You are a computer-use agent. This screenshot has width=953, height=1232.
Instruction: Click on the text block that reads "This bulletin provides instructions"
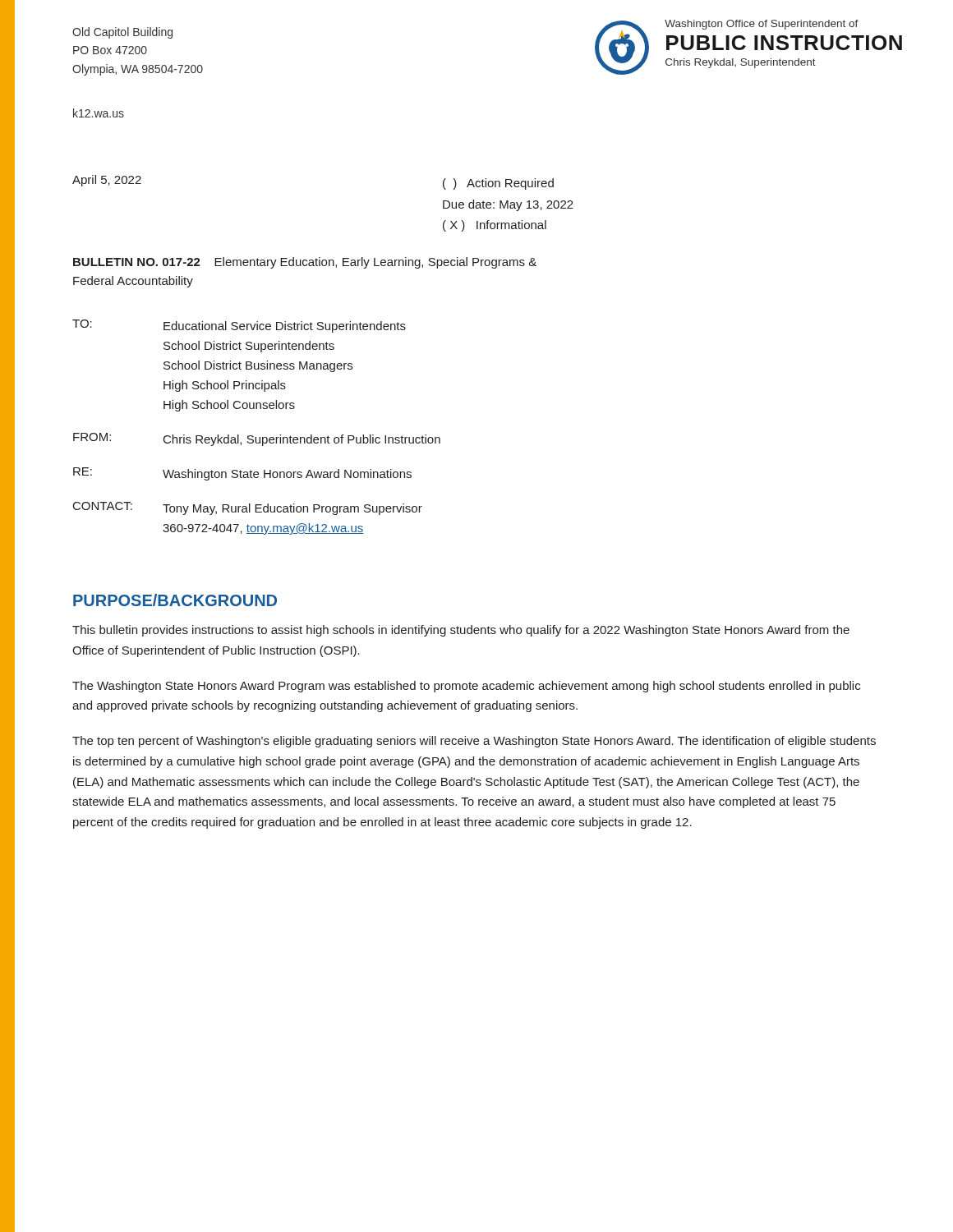tap(461, 640)
